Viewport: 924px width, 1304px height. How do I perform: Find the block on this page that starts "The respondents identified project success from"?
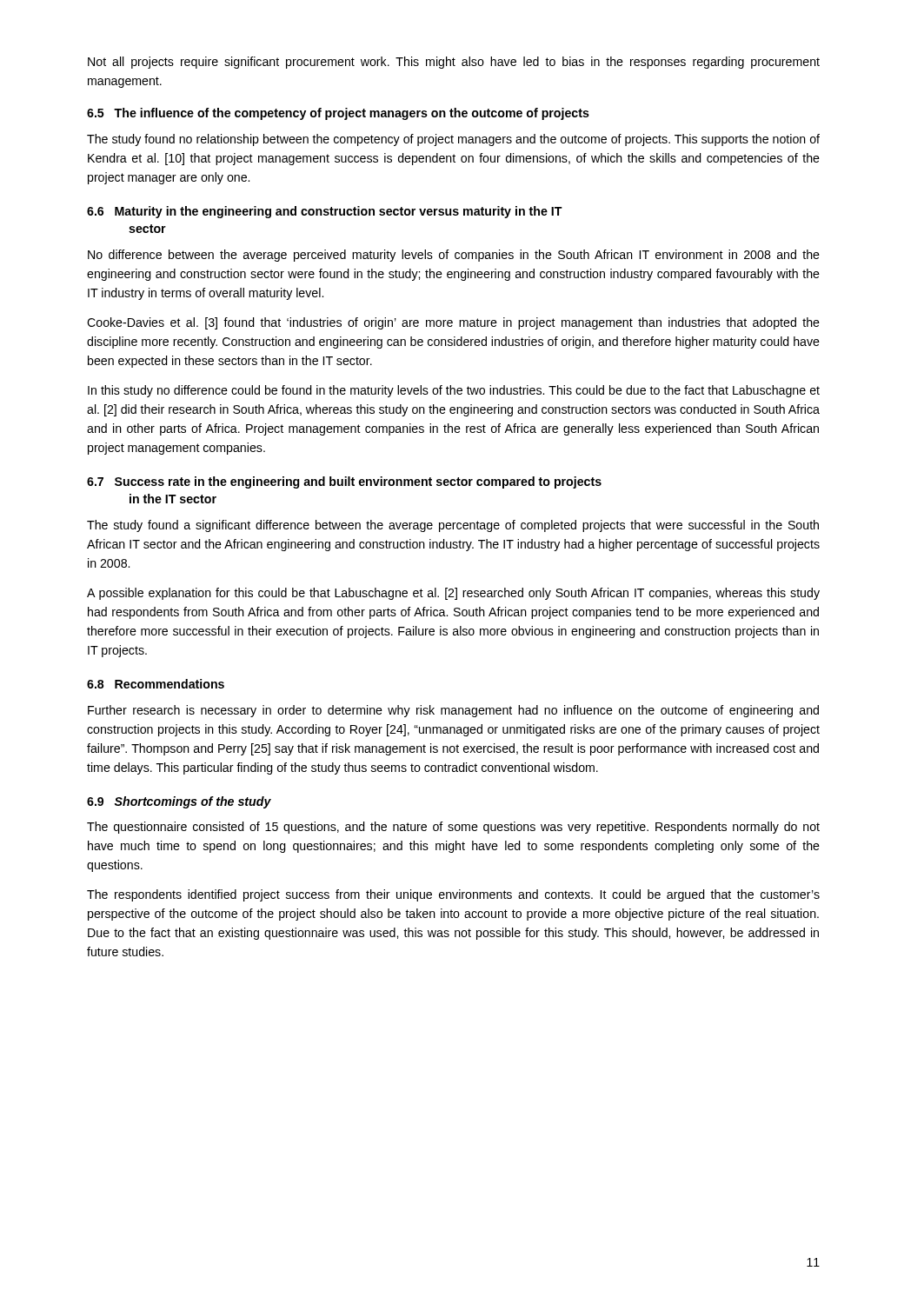coord(453,923)
